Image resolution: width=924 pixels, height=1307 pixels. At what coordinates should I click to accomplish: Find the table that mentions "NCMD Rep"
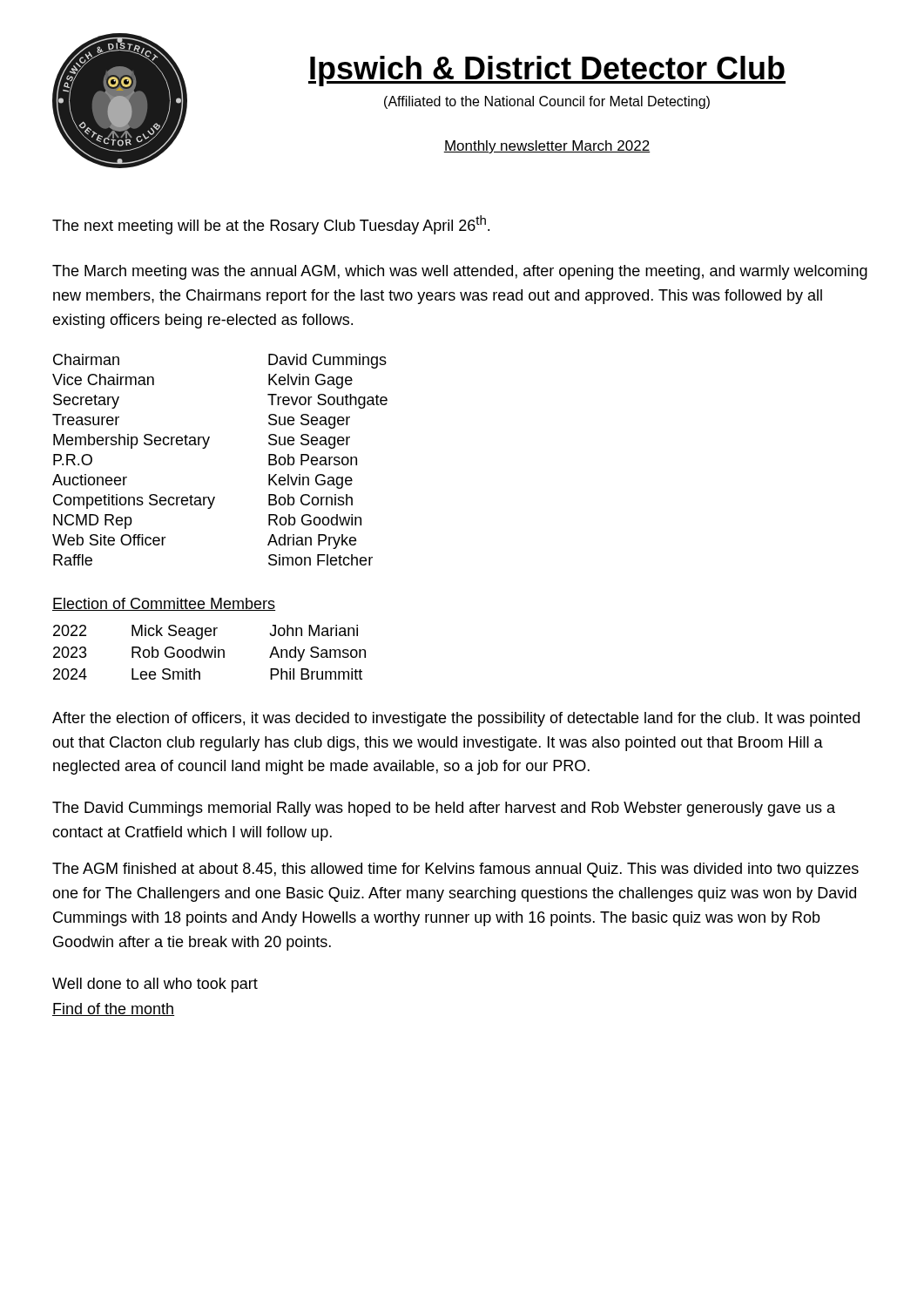click(x=462, y=460)
